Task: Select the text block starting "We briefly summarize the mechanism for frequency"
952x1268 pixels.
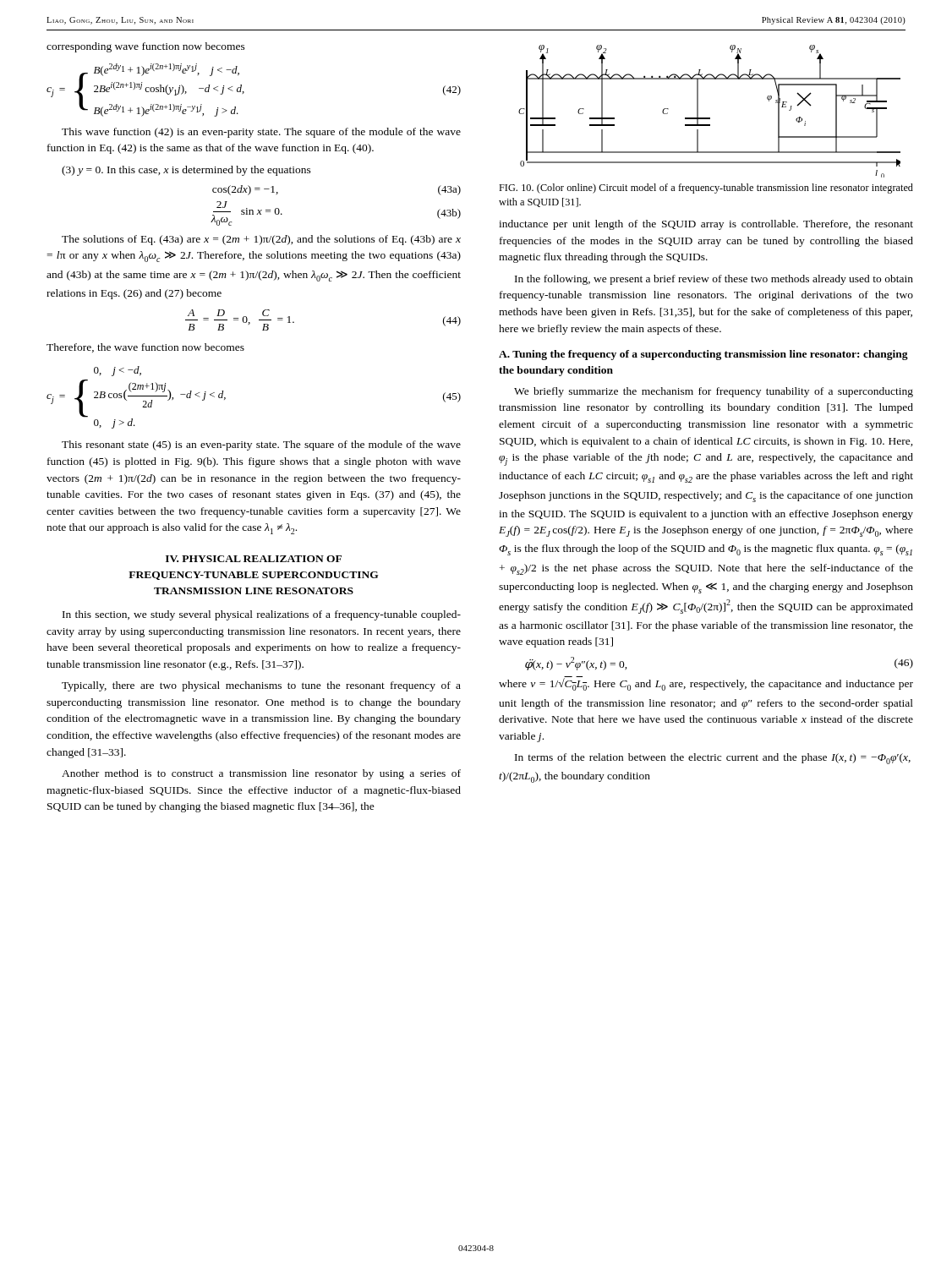Action: point(706,516)
